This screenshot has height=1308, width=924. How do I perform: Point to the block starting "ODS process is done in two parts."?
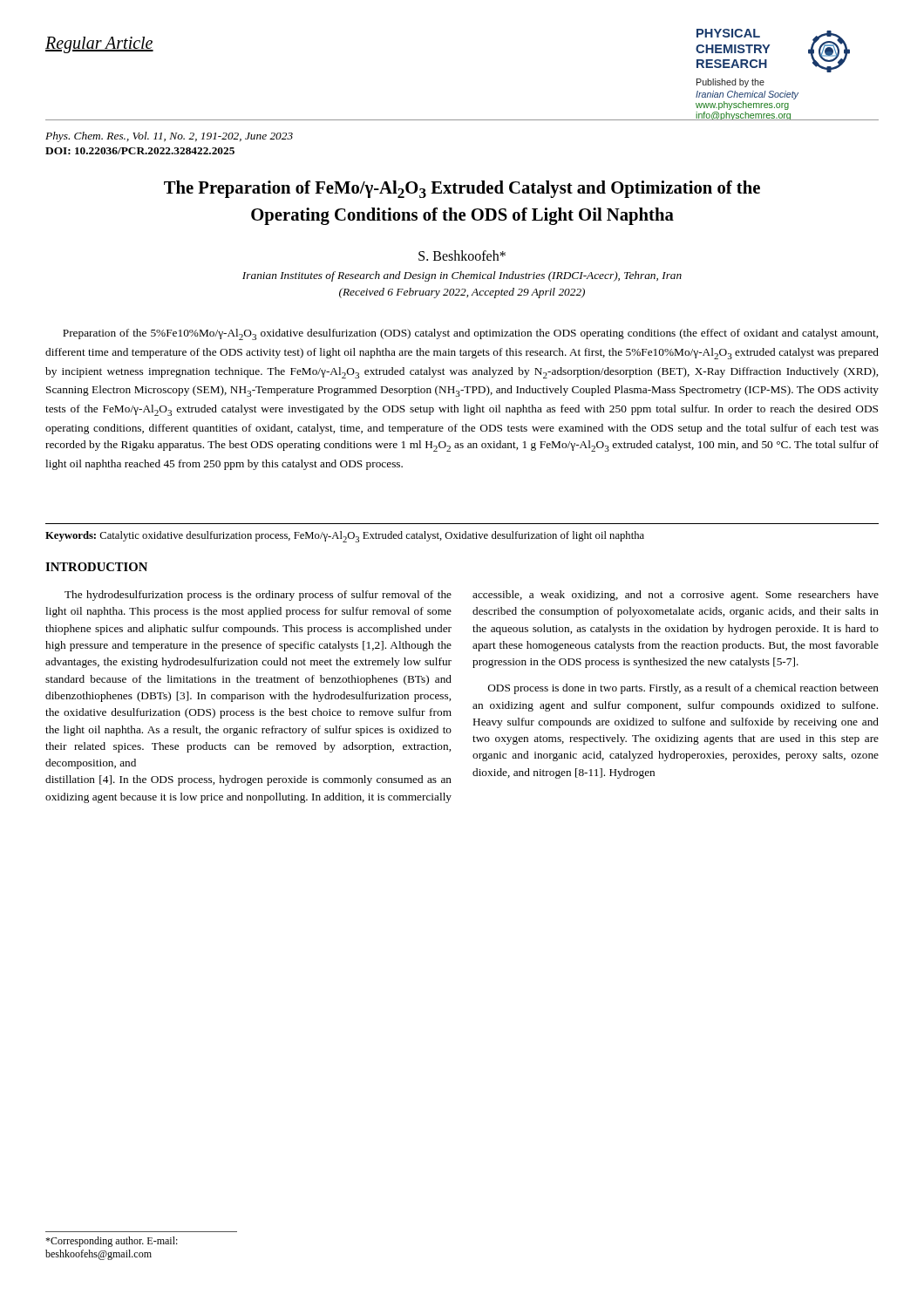[x=676, y=730]
